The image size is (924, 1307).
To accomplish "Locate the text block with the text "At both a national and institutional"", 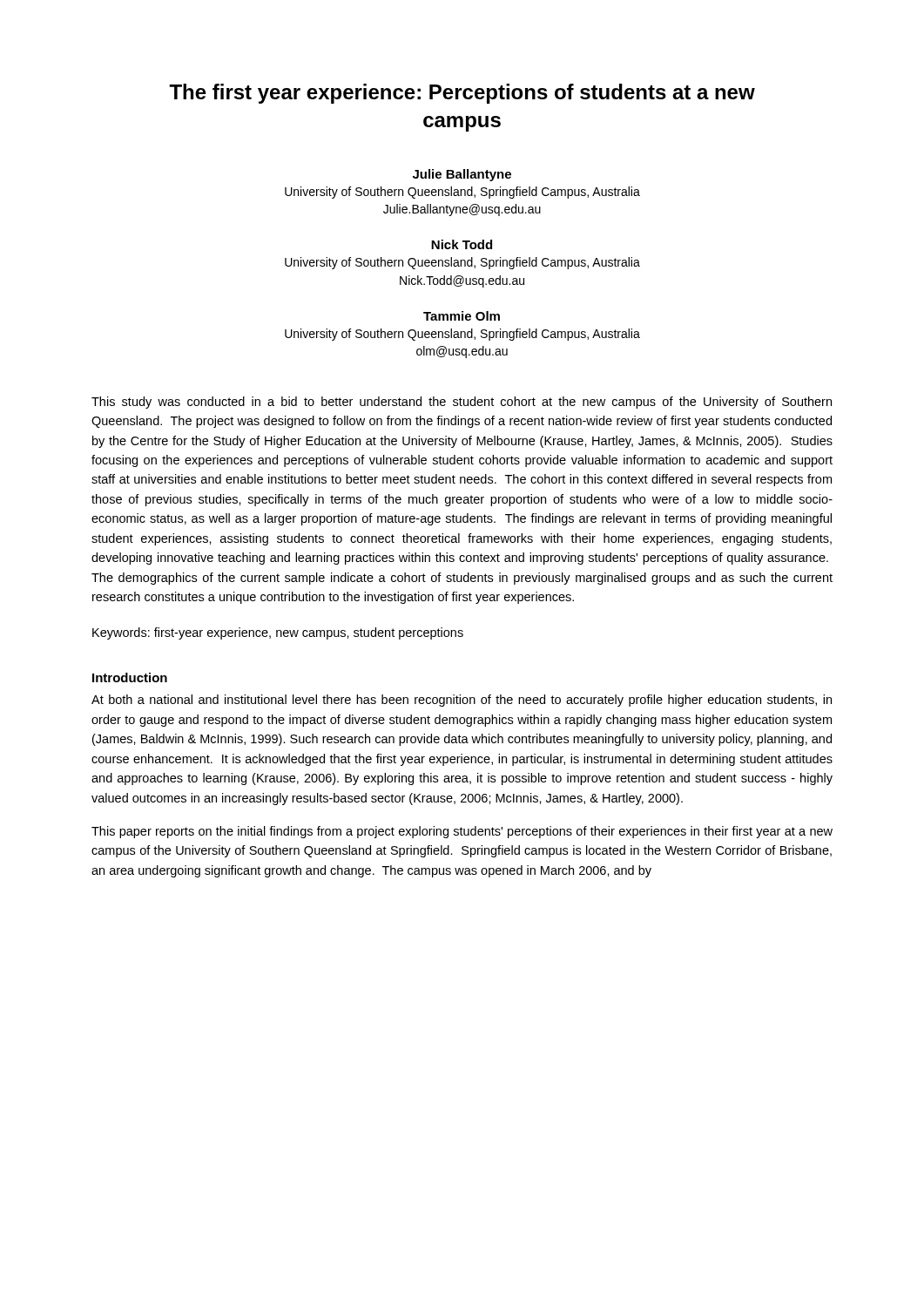I will click(462, 749).
